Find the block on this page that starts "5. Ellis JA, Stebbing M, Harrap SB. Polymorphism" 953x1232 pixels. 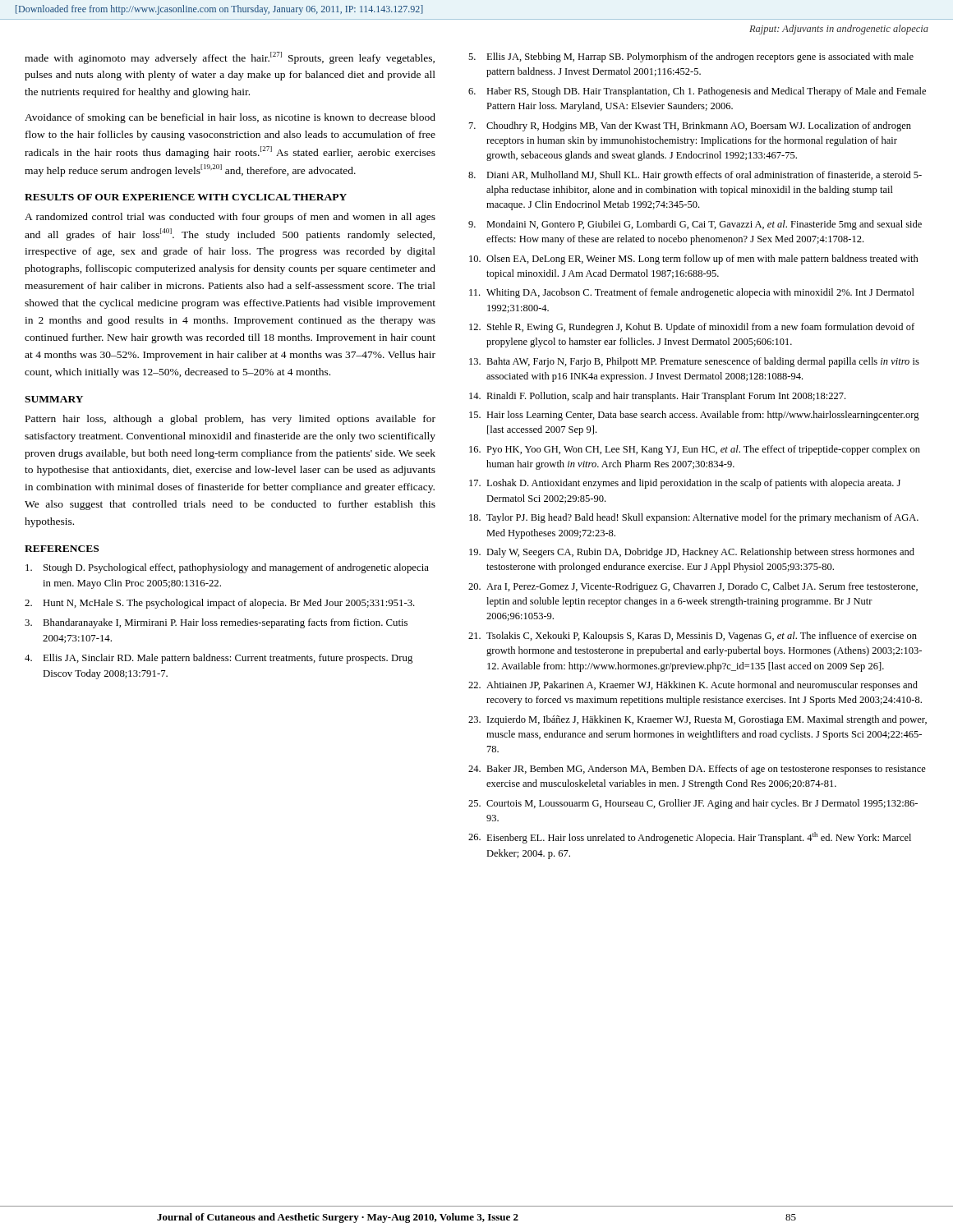pos(698,64)
